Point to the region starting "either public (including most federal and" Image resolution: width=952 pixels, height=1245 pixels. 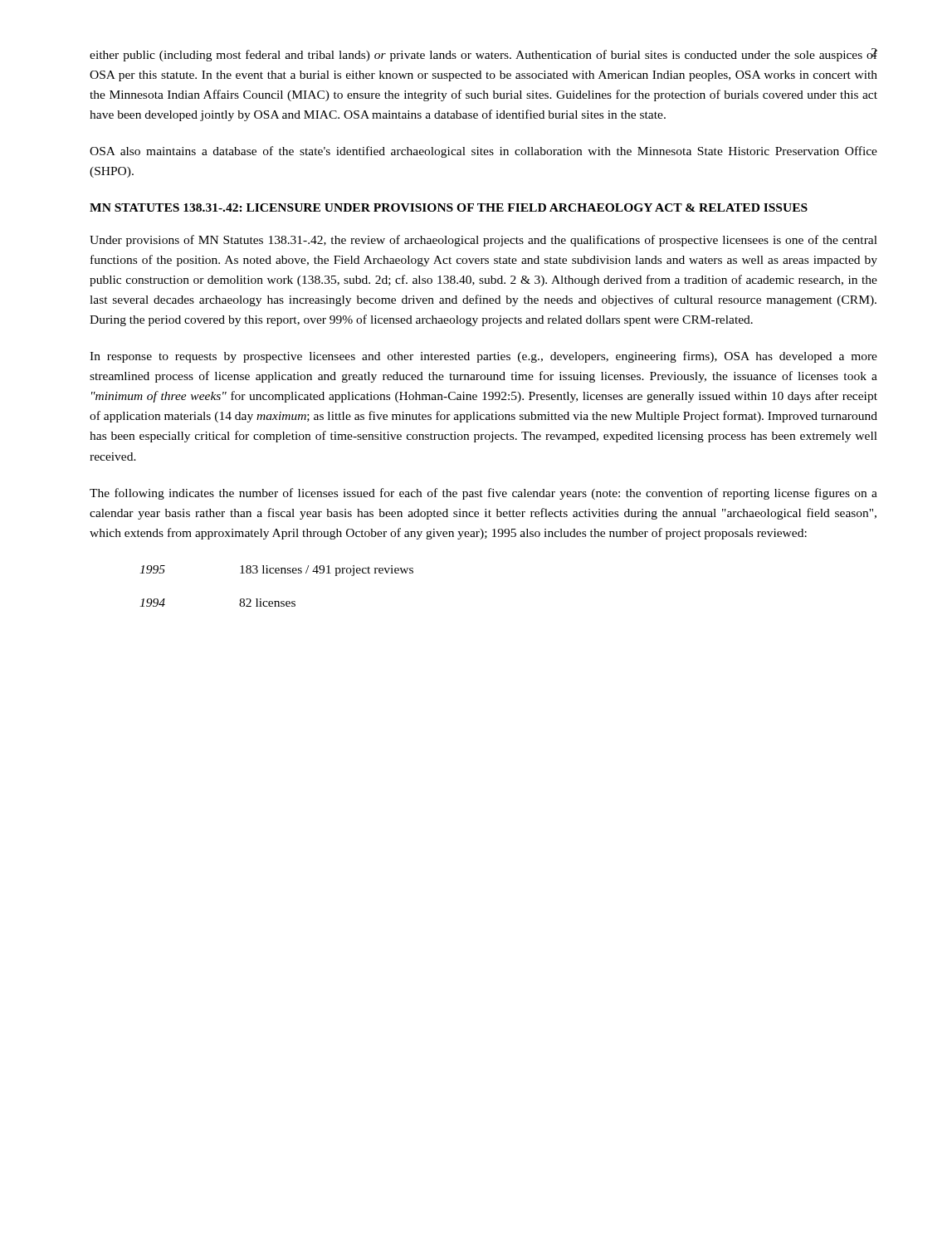coord(483,85)
